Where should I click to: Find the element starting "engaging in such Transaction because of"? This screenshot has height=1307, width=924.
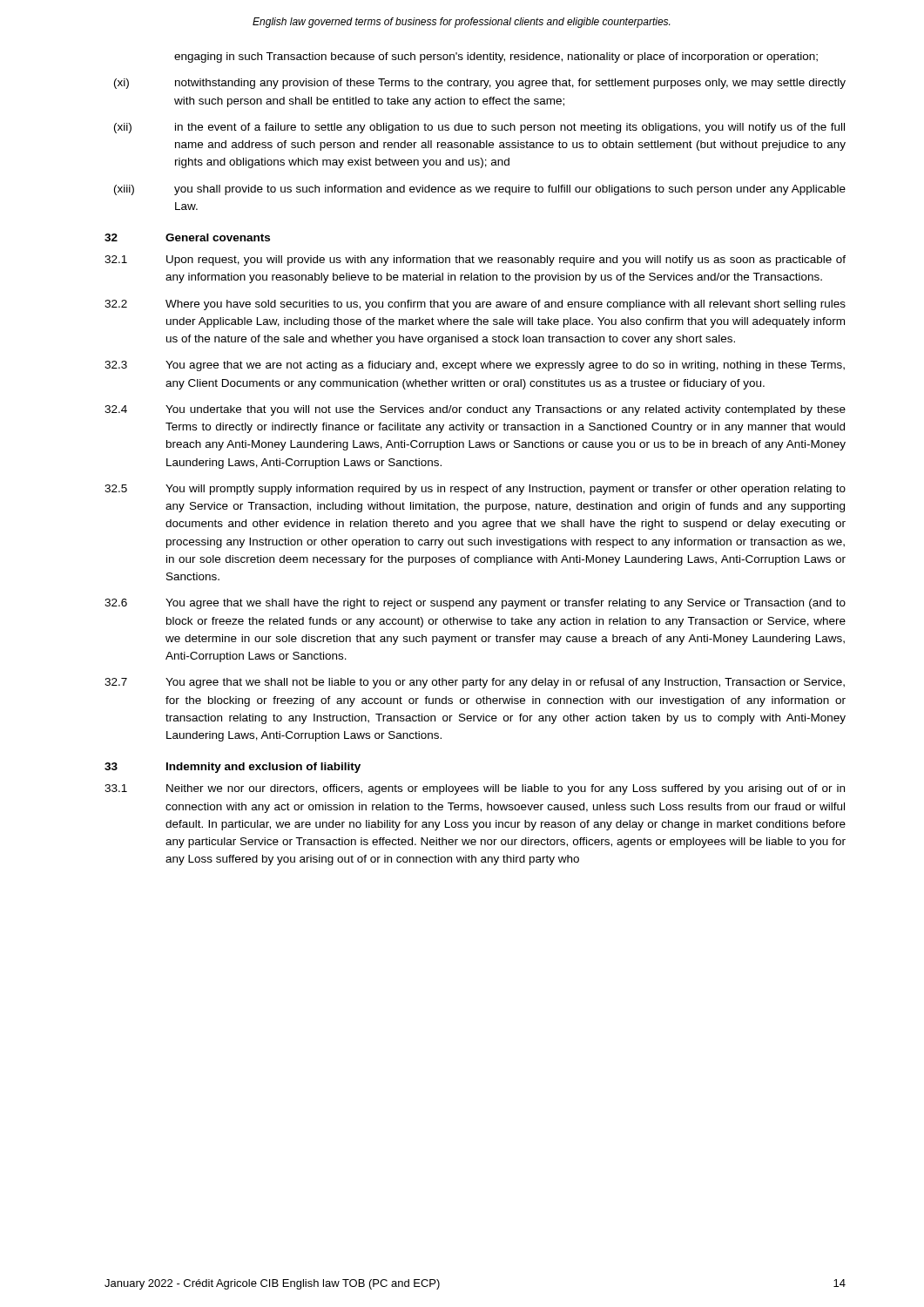(x=496, y=56)
